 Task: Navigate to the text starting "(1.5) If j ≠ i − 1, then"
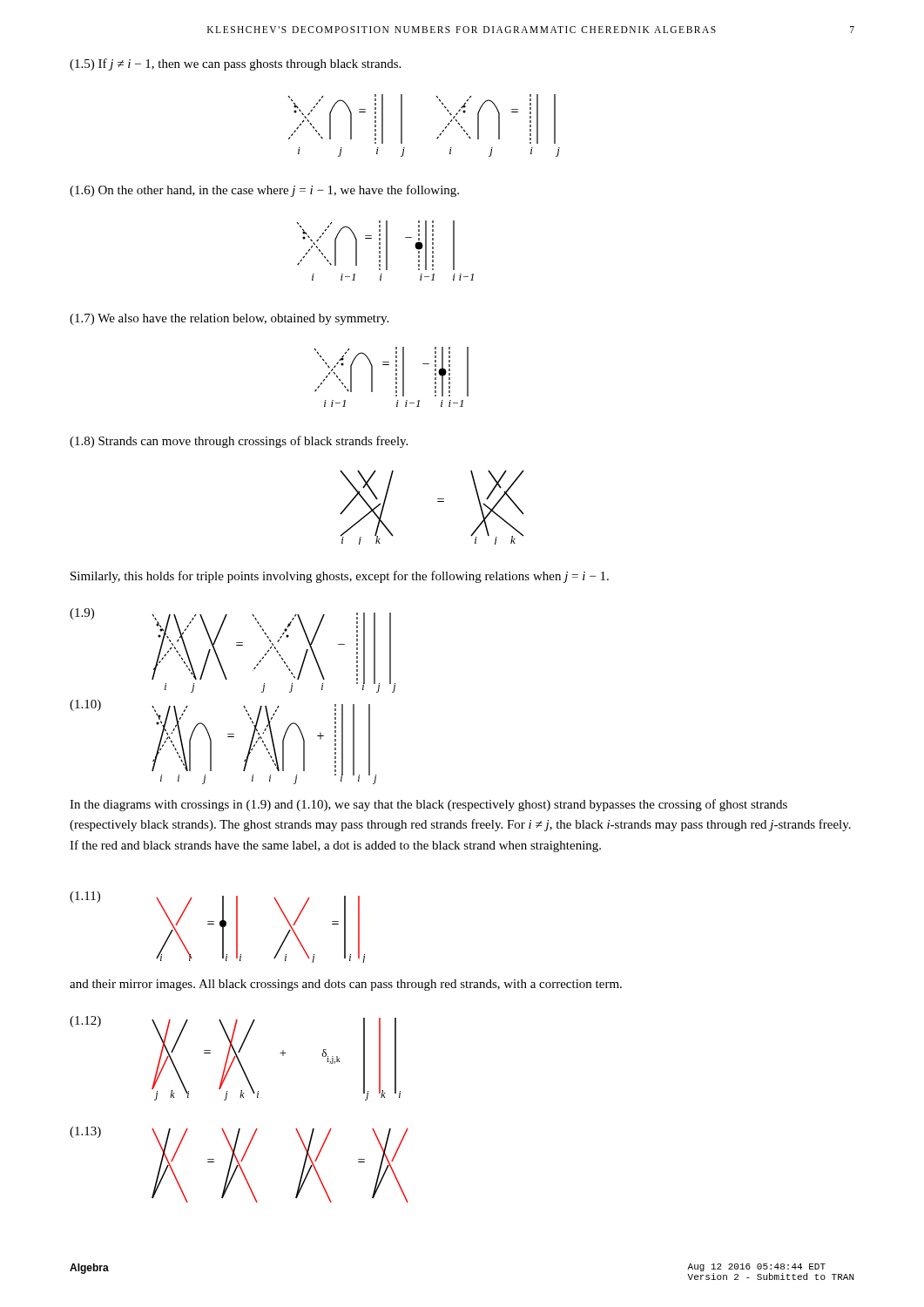coord(236,64)
